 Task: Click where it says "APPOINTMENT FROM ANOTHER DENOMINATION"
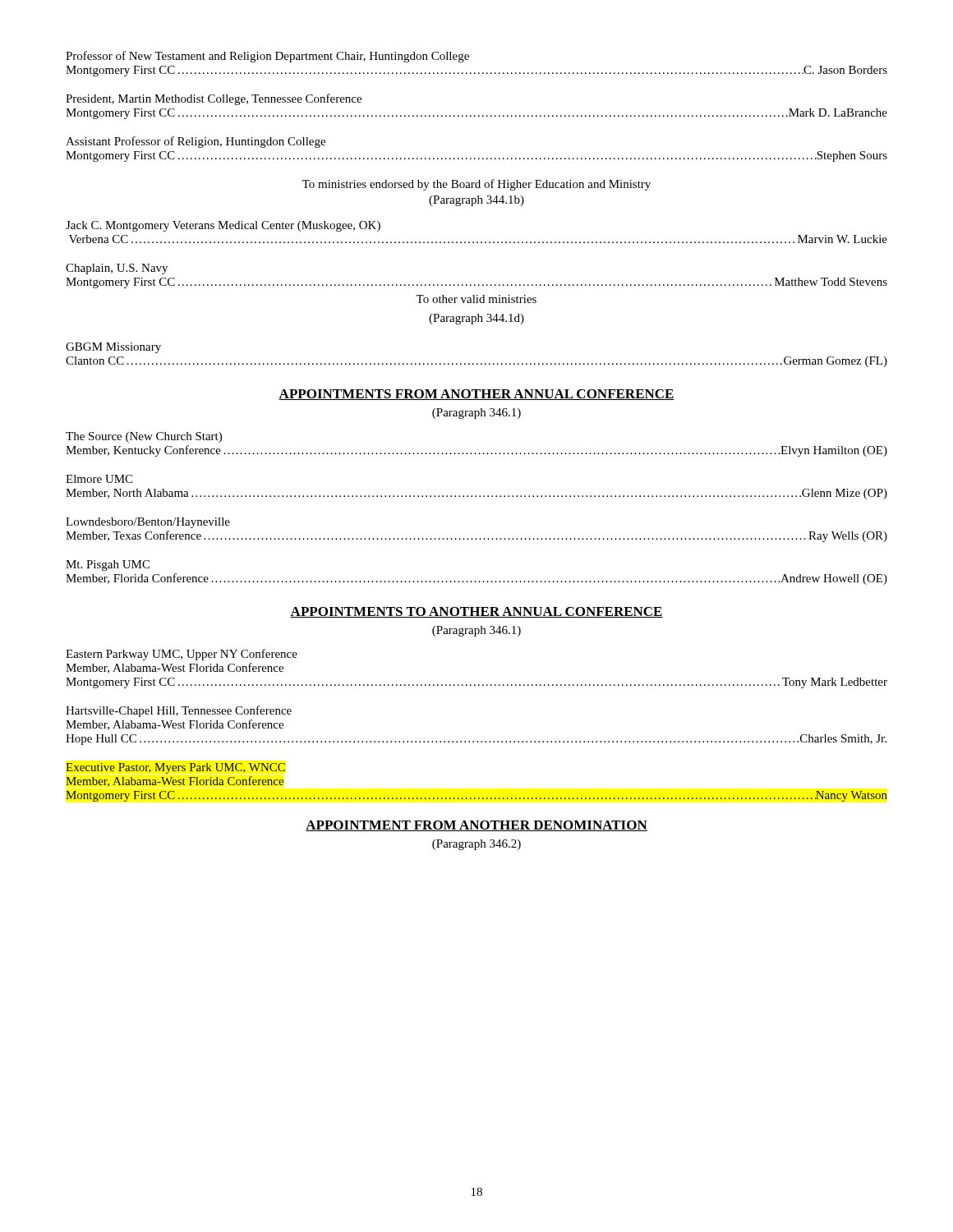click(x=476, y=825)
